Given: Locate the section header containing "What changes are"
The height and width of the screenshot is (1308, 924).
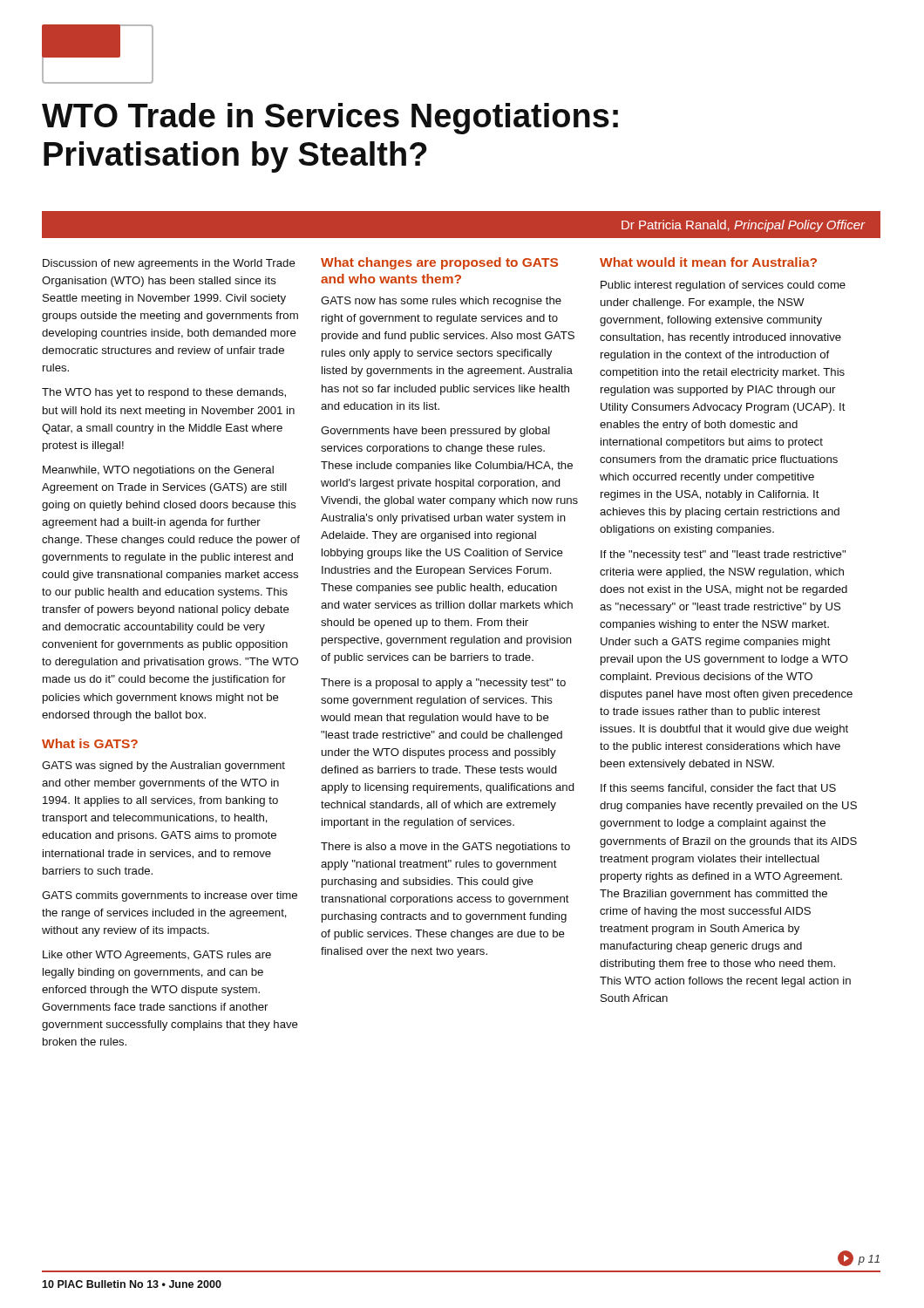Looking at the screenshot, I should [440, 270].
